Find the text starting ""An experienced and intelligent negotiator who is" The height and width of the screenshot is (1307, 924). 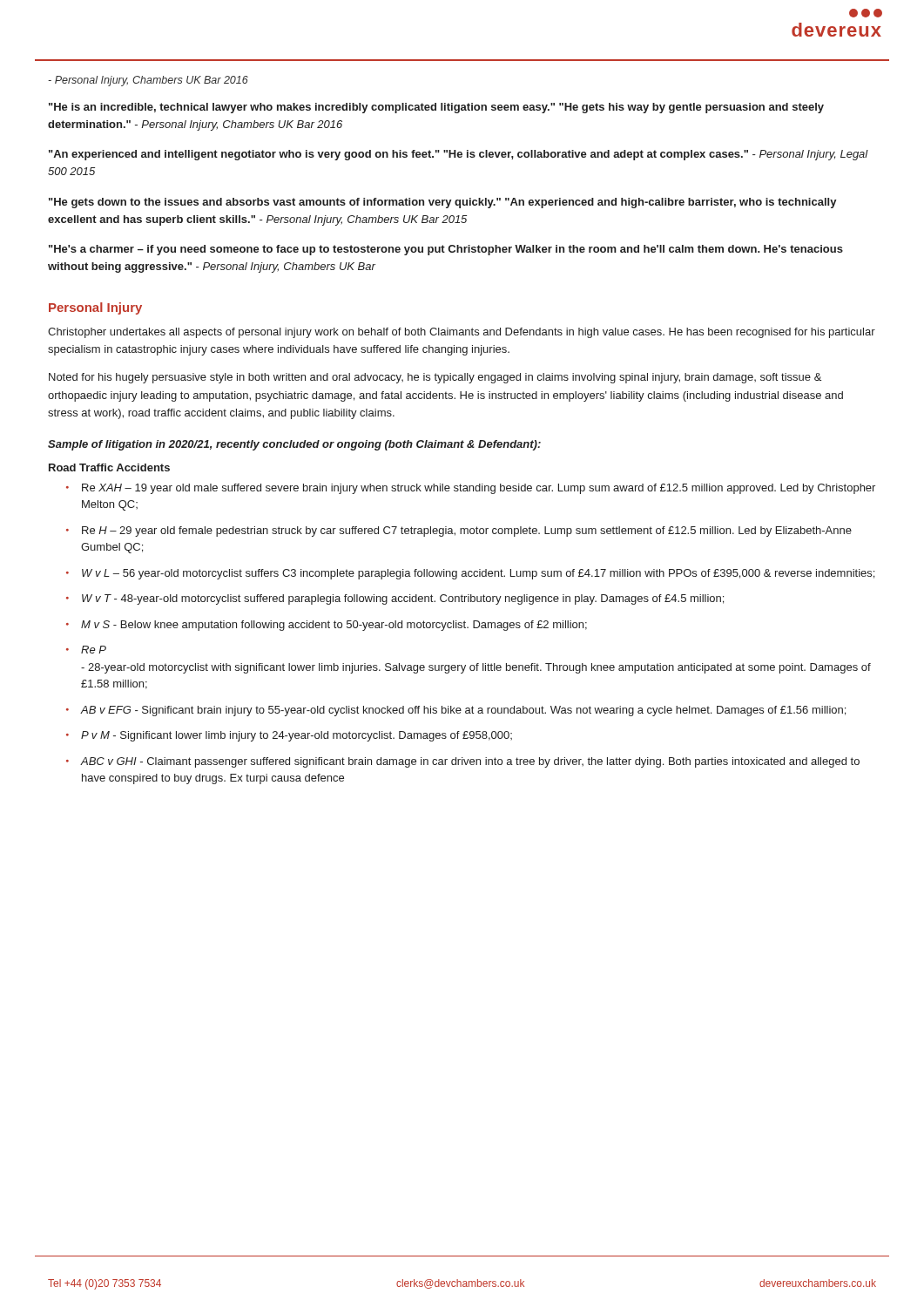tap(458, 163)
